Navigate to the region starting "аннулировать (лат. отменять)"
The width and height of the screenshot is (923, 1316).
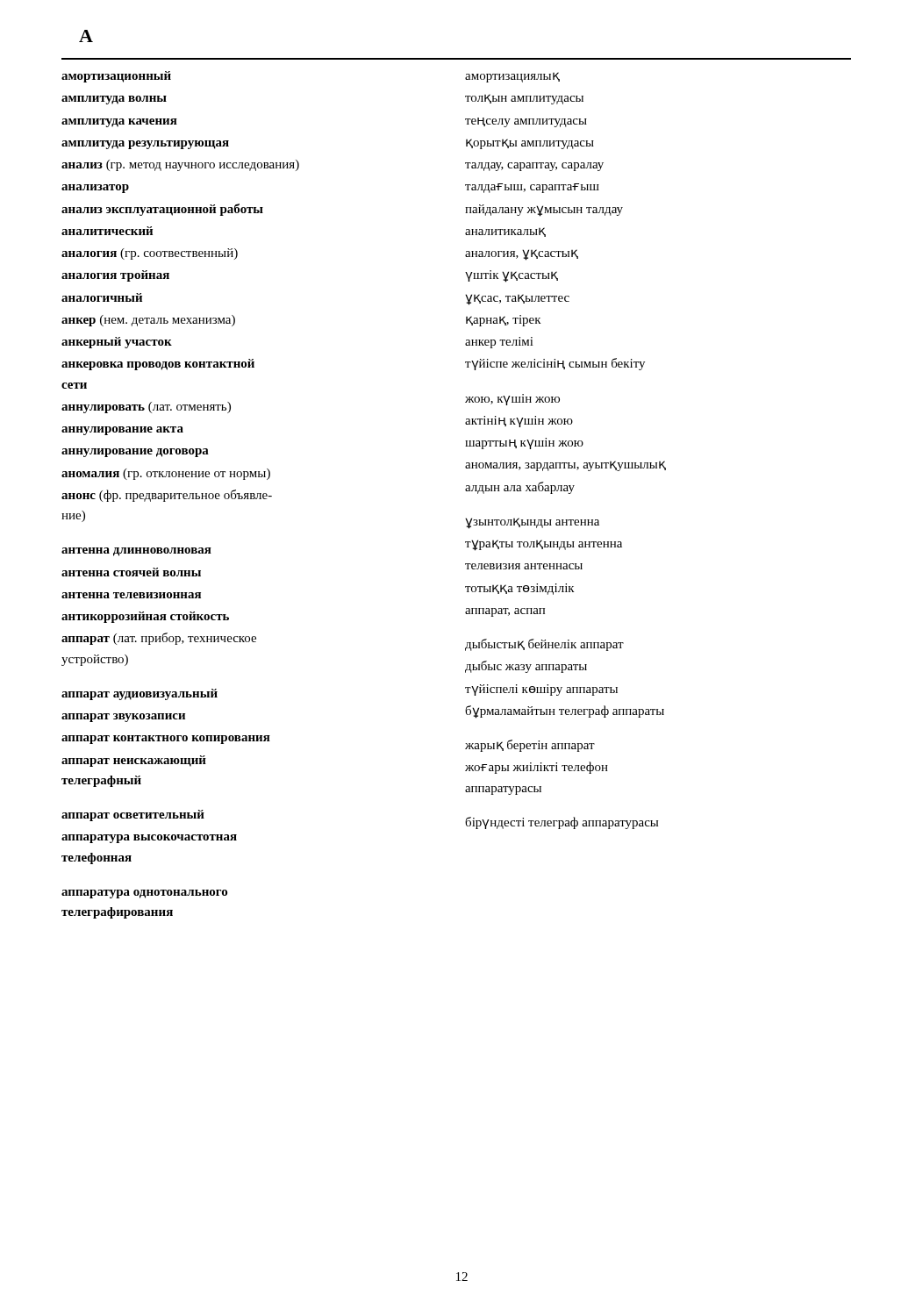tap(146, 406)
